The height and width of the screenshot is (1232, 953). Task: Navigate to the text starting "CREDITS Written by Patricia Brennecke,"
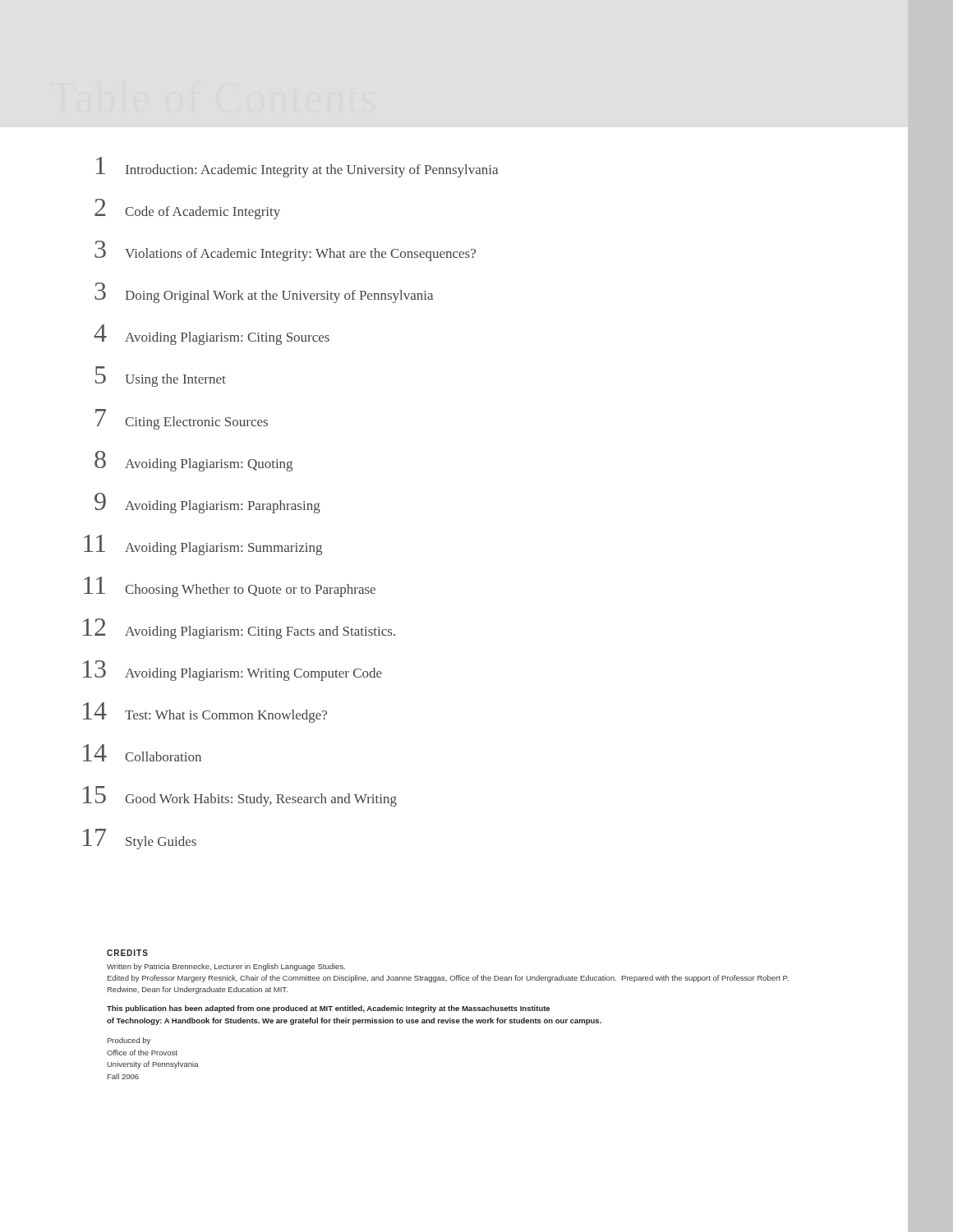pos(452,1016)
